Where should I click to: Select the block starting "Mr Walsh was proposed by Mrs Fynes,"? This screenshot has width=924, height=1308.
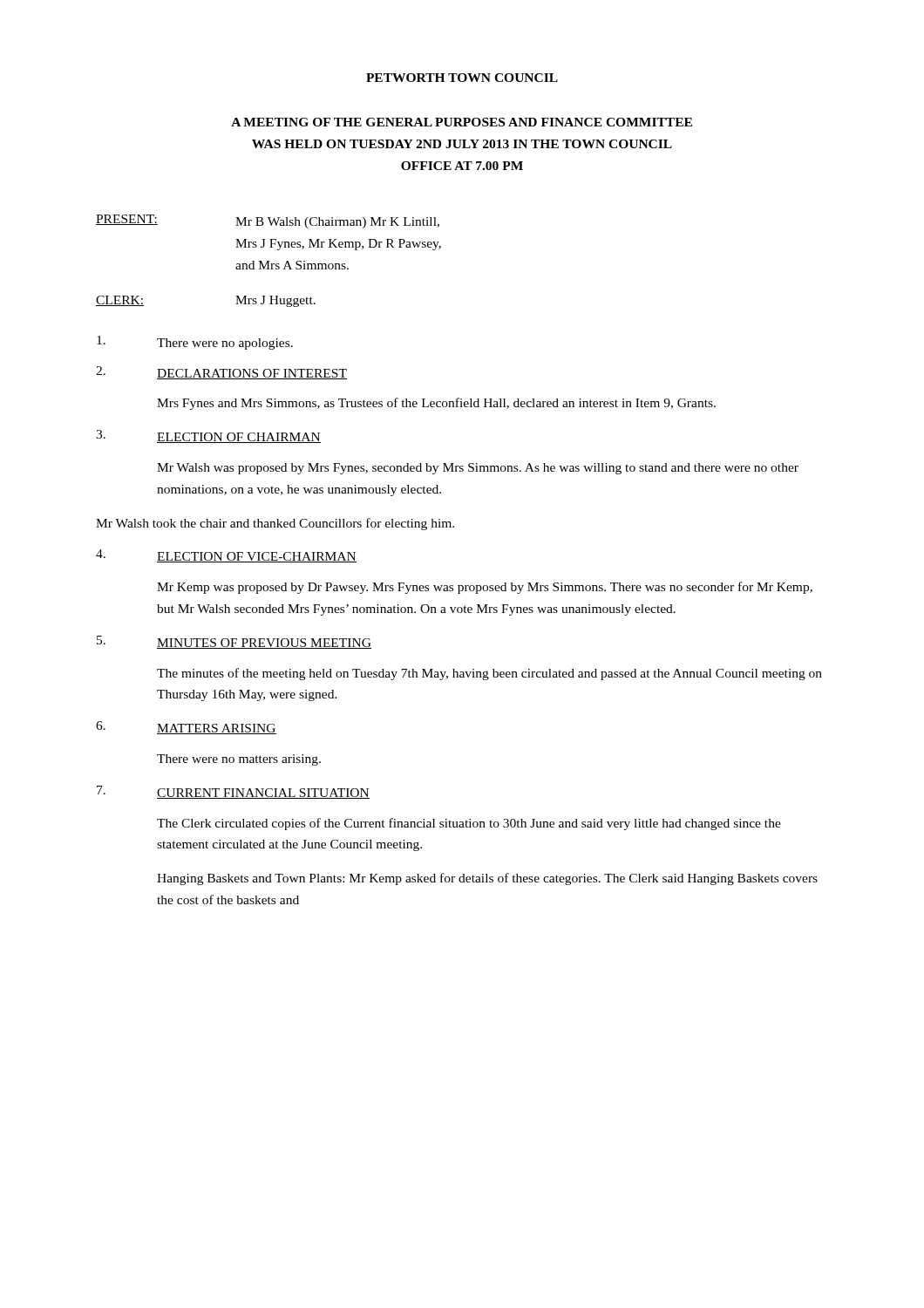tap(478, 478)
